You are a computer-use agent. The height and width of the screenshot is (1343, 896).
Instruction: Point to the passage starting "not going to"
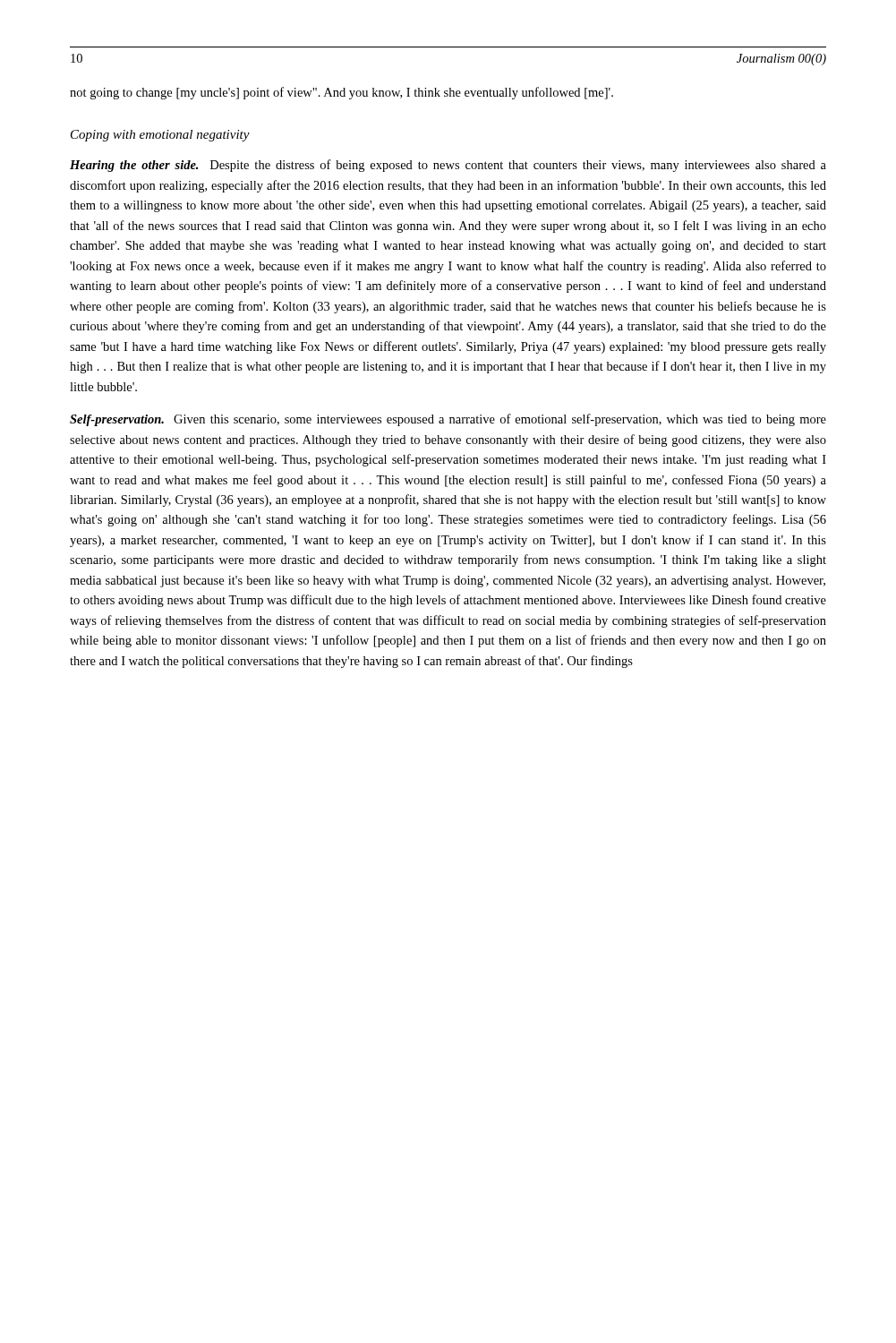pos(342,92)
